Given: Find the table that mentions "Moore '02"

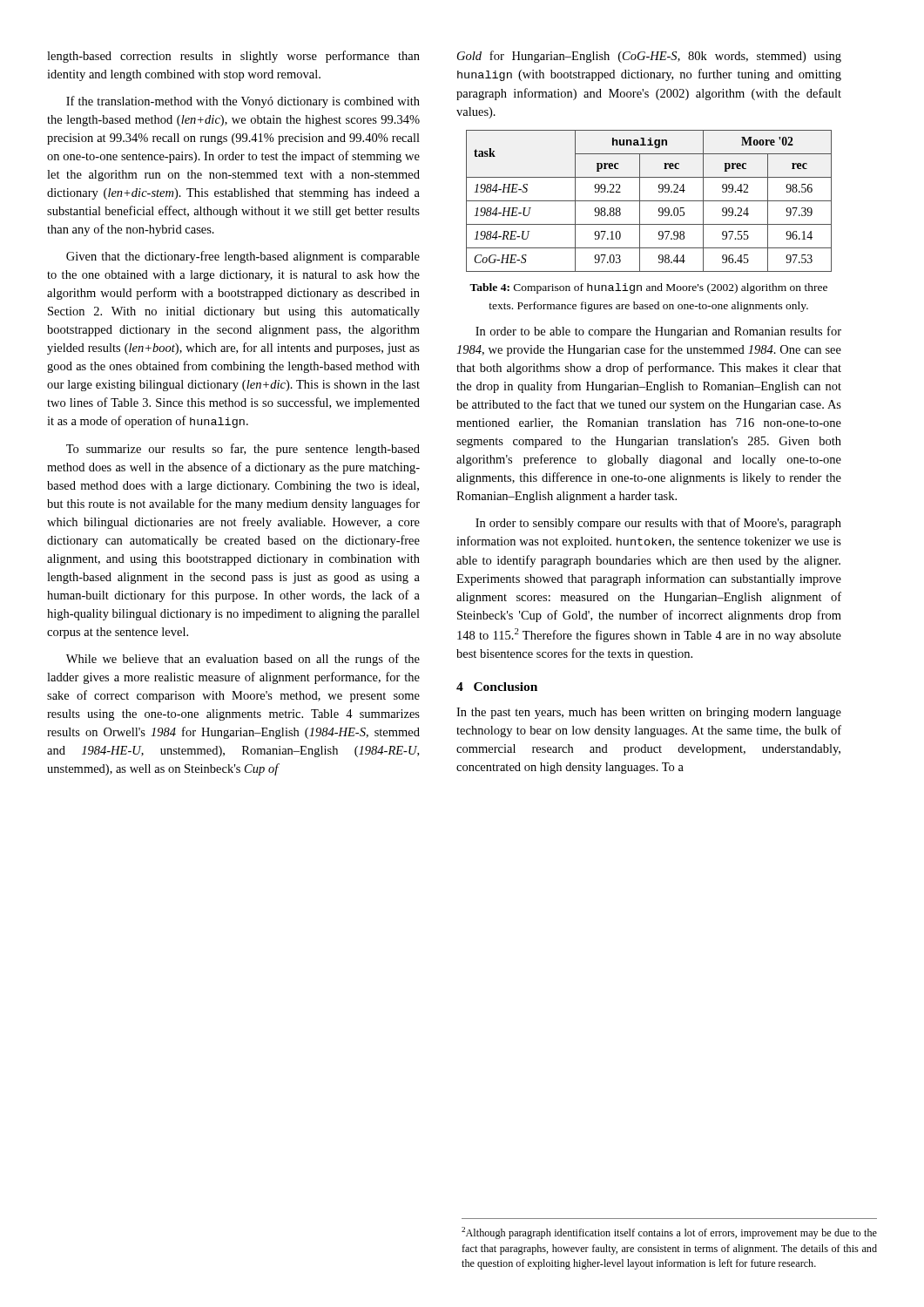Looking at the screenshot, I should (x=649, y=201).
